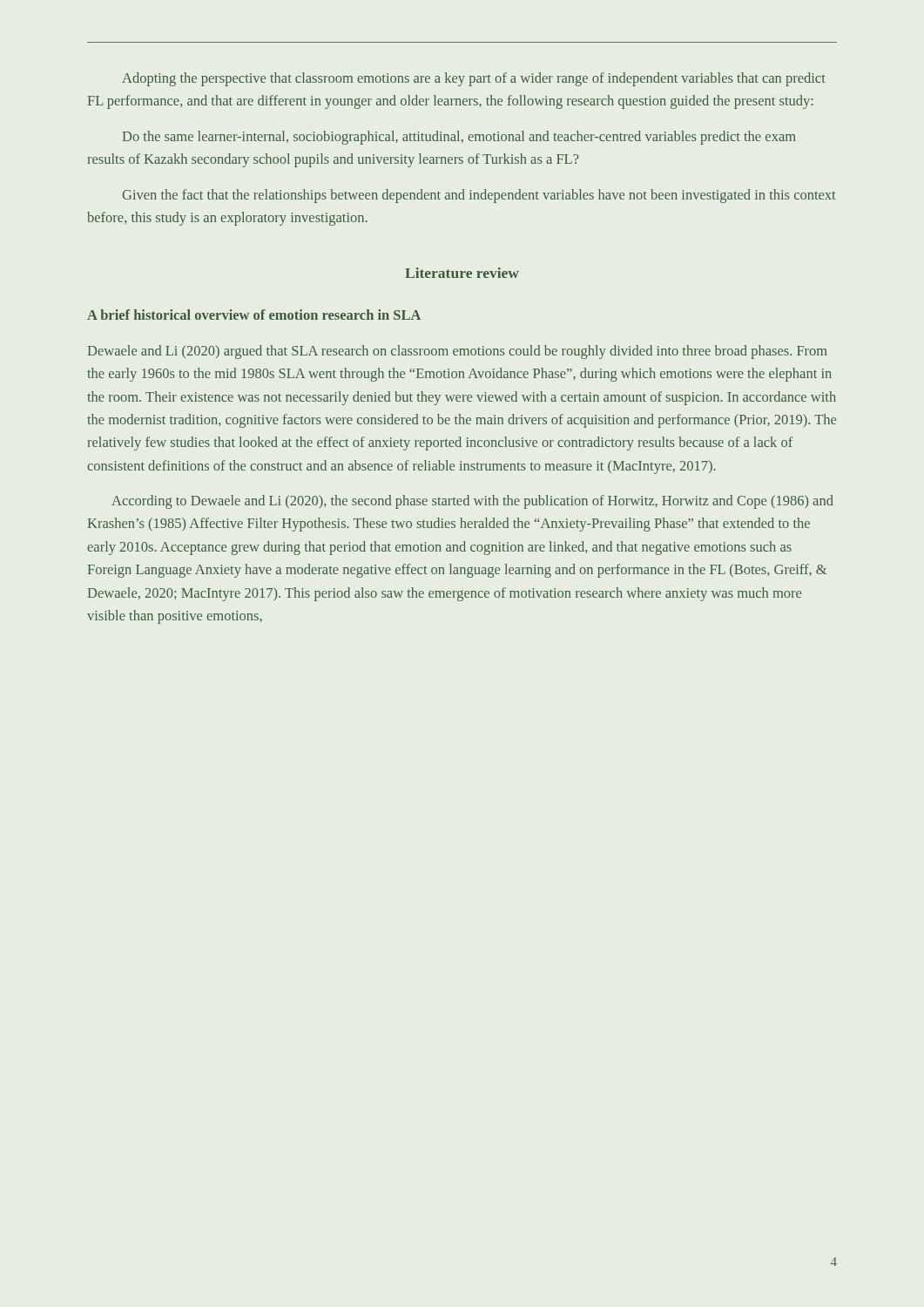Point to the text starting "A brief historical overview of"
Image resolution: width=924 pixels, height=1307 pixels.
click(254, 315)
